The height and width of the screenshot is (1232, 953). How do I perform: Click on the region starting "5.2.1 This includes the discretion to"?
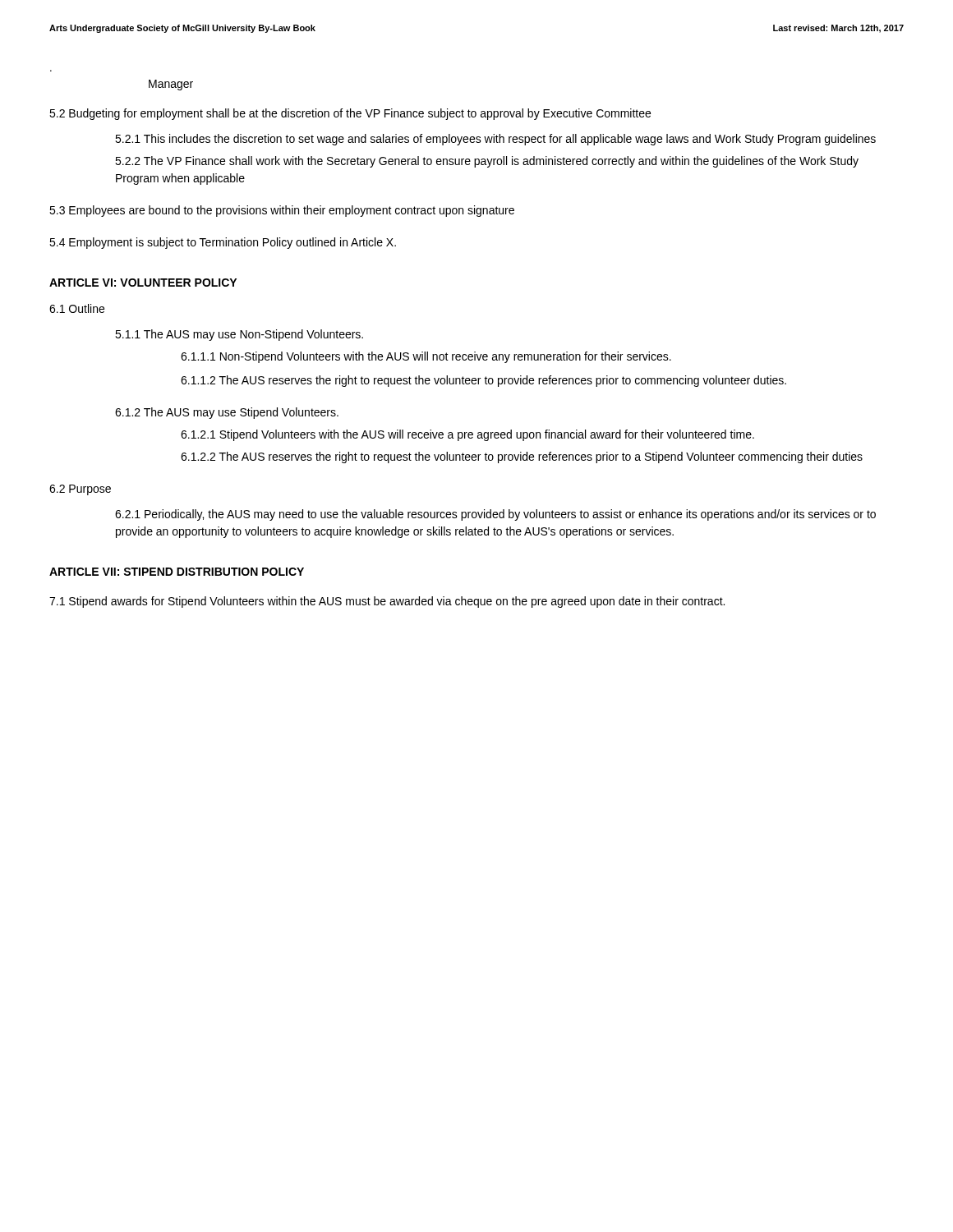click(x=496, y=139)
